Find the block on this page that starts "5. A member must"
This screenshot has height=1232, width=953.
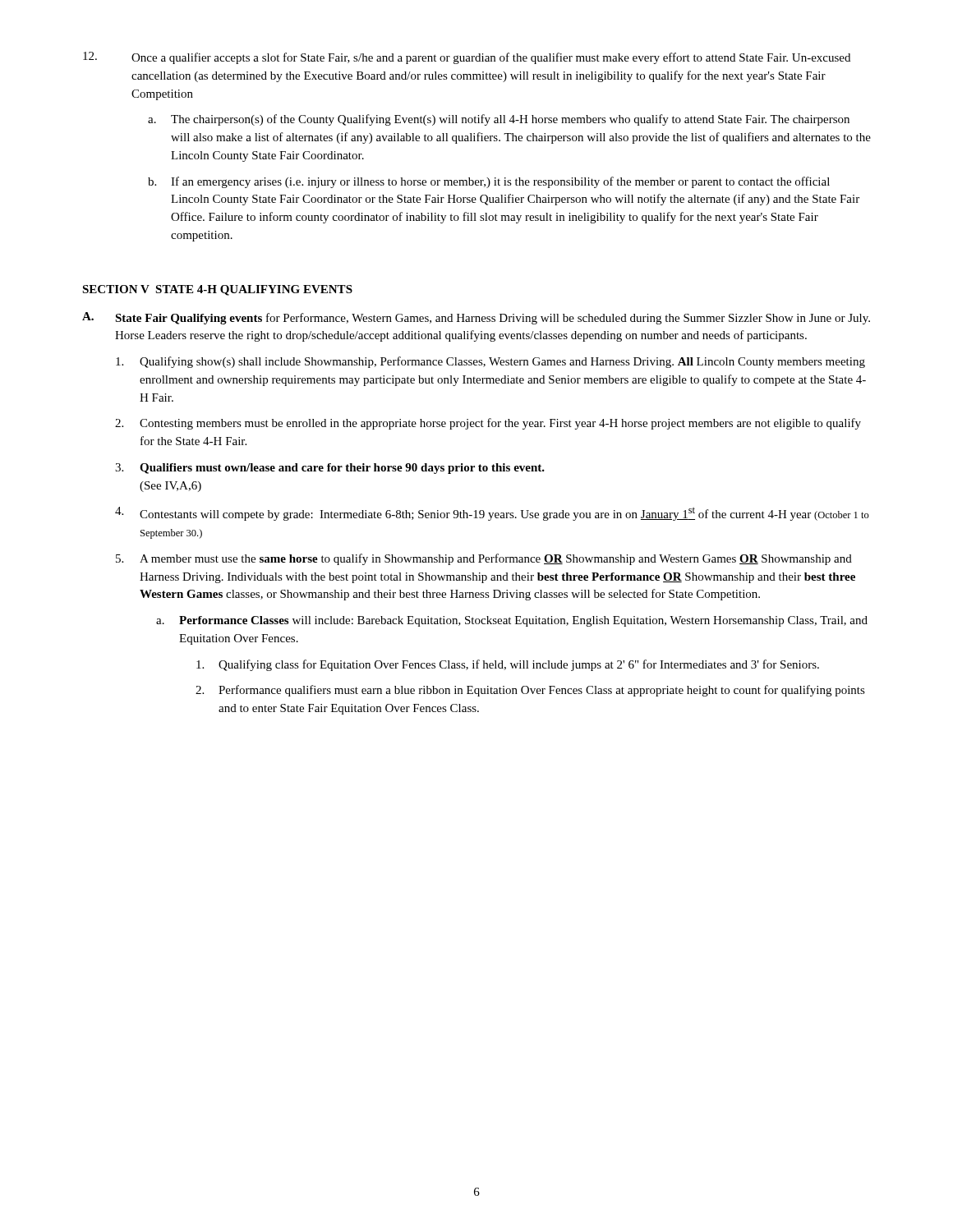(x=484, y=559)
